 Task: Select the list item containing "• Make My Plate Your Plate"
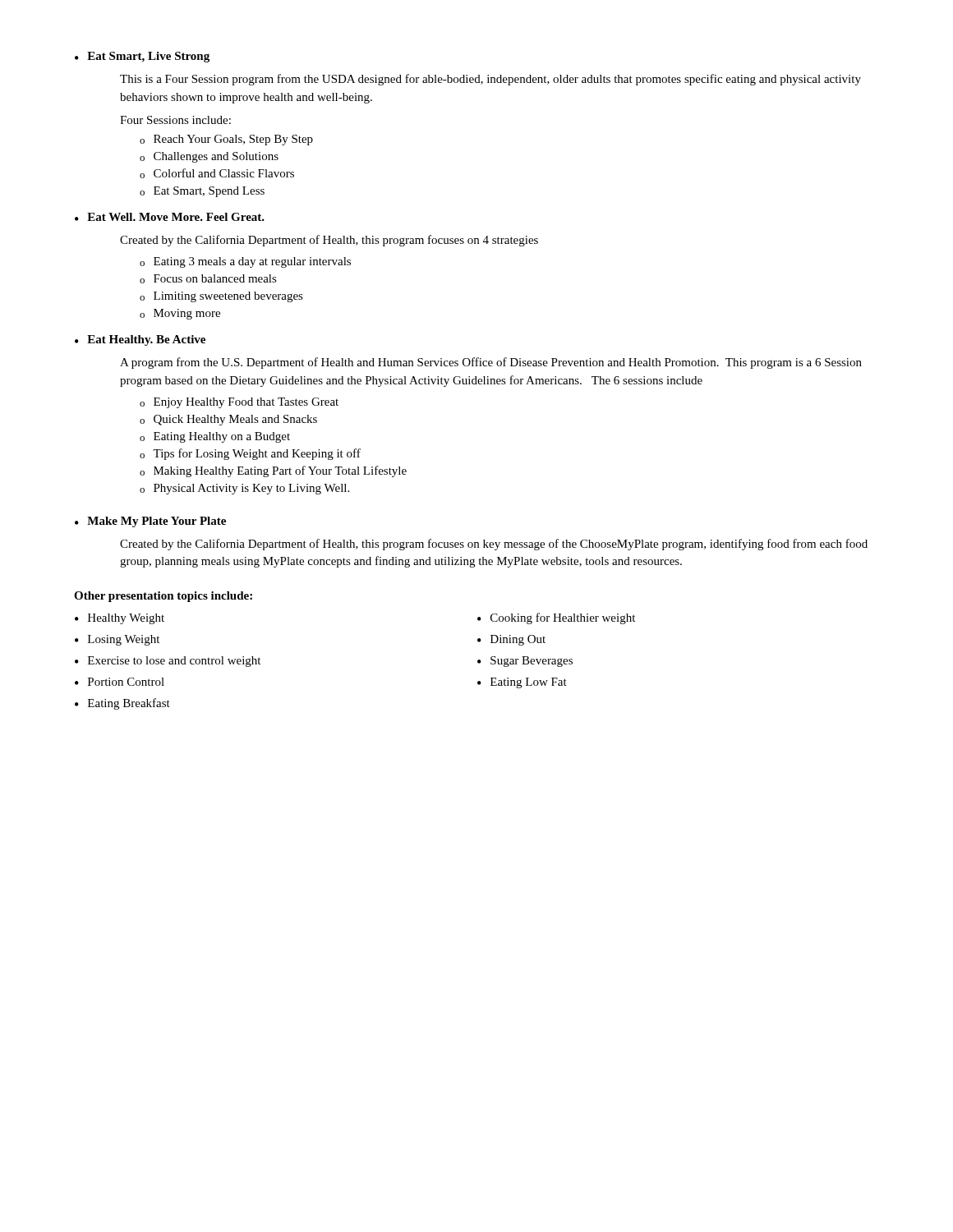pos(150,523)
